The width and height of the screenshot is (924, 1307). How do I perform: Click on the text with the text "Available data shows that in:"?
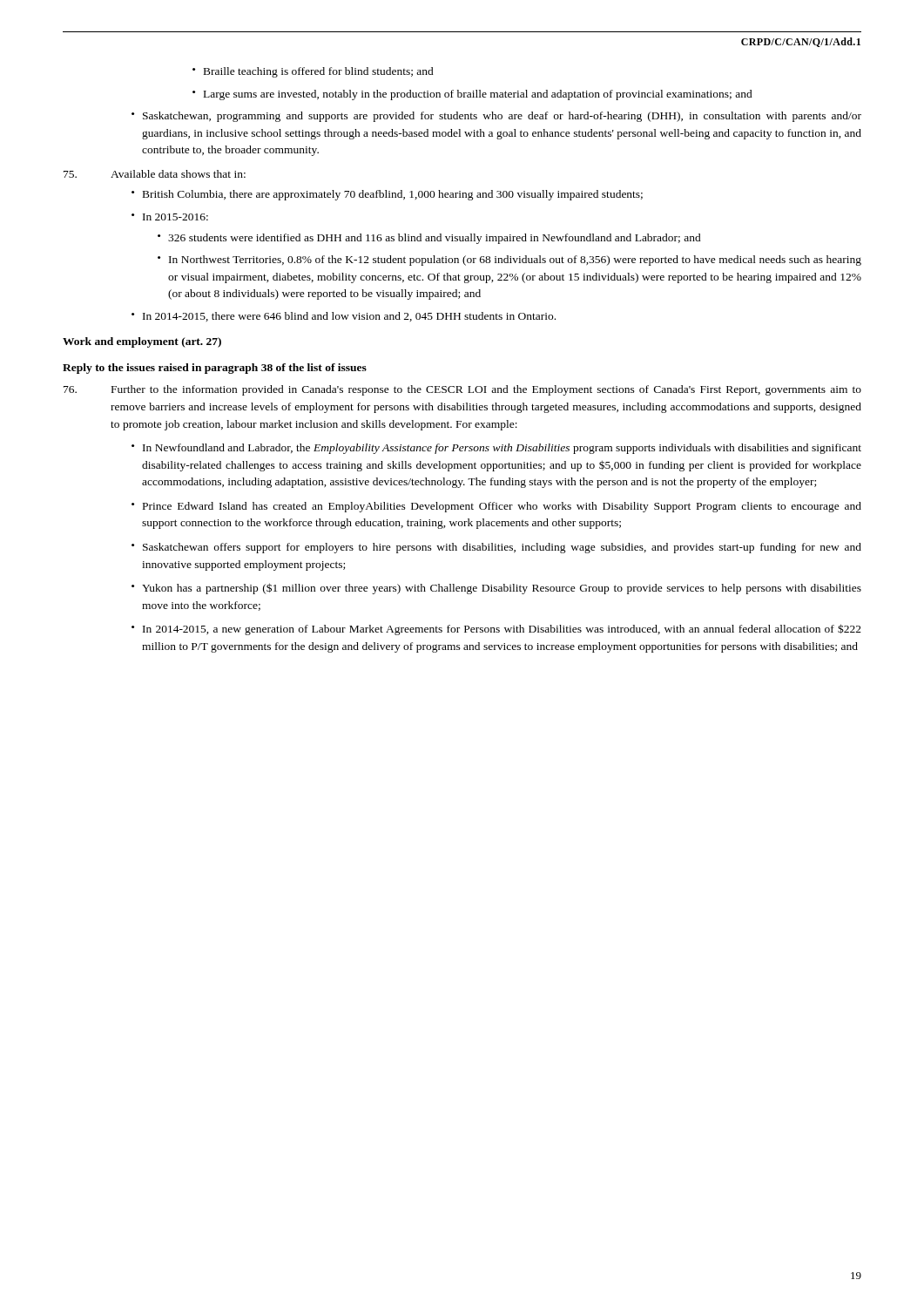coord(155,174)
